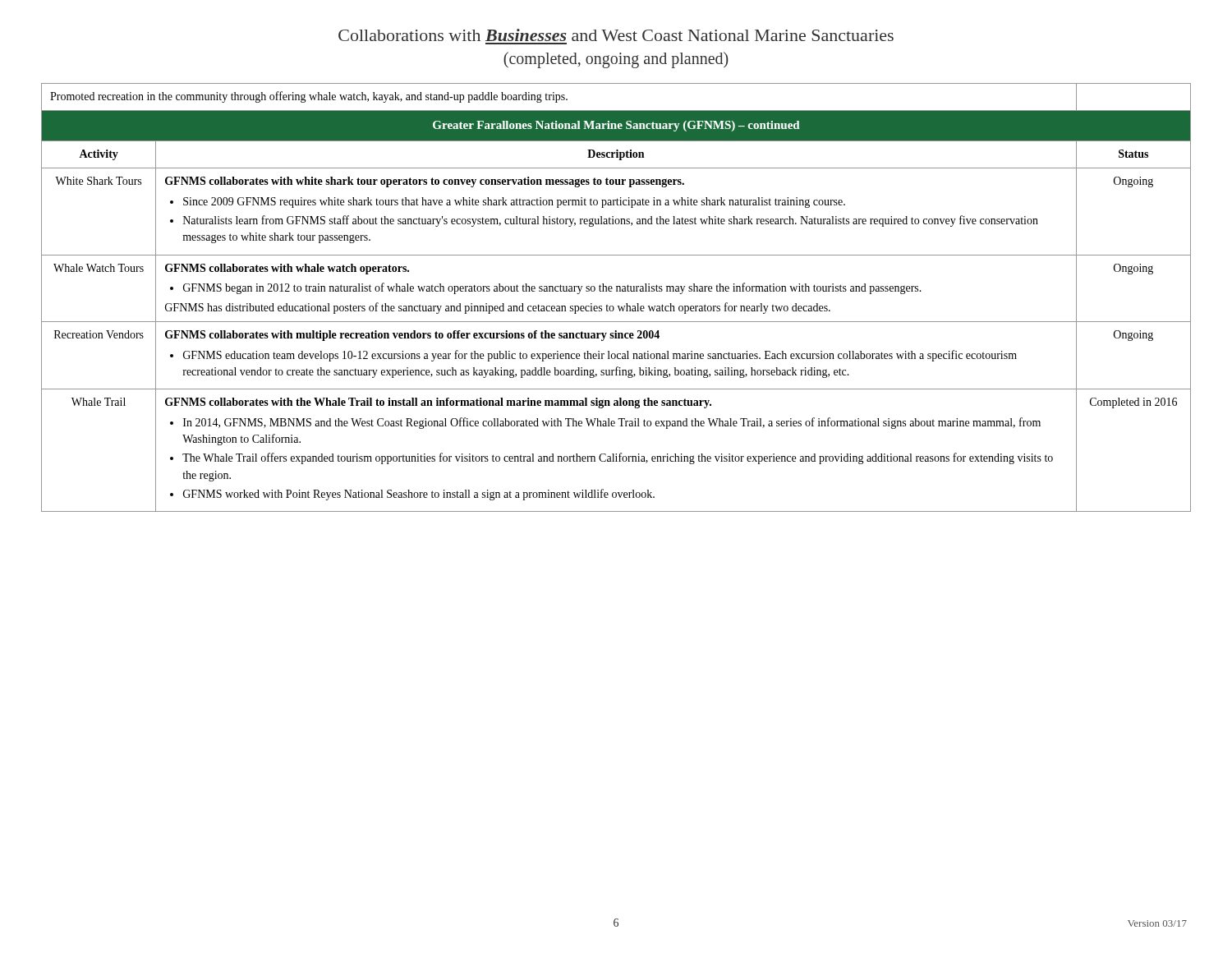
Task: Select the title containing "Collaborations with Businesses and West Coast National"
Action: pos(616,46)
